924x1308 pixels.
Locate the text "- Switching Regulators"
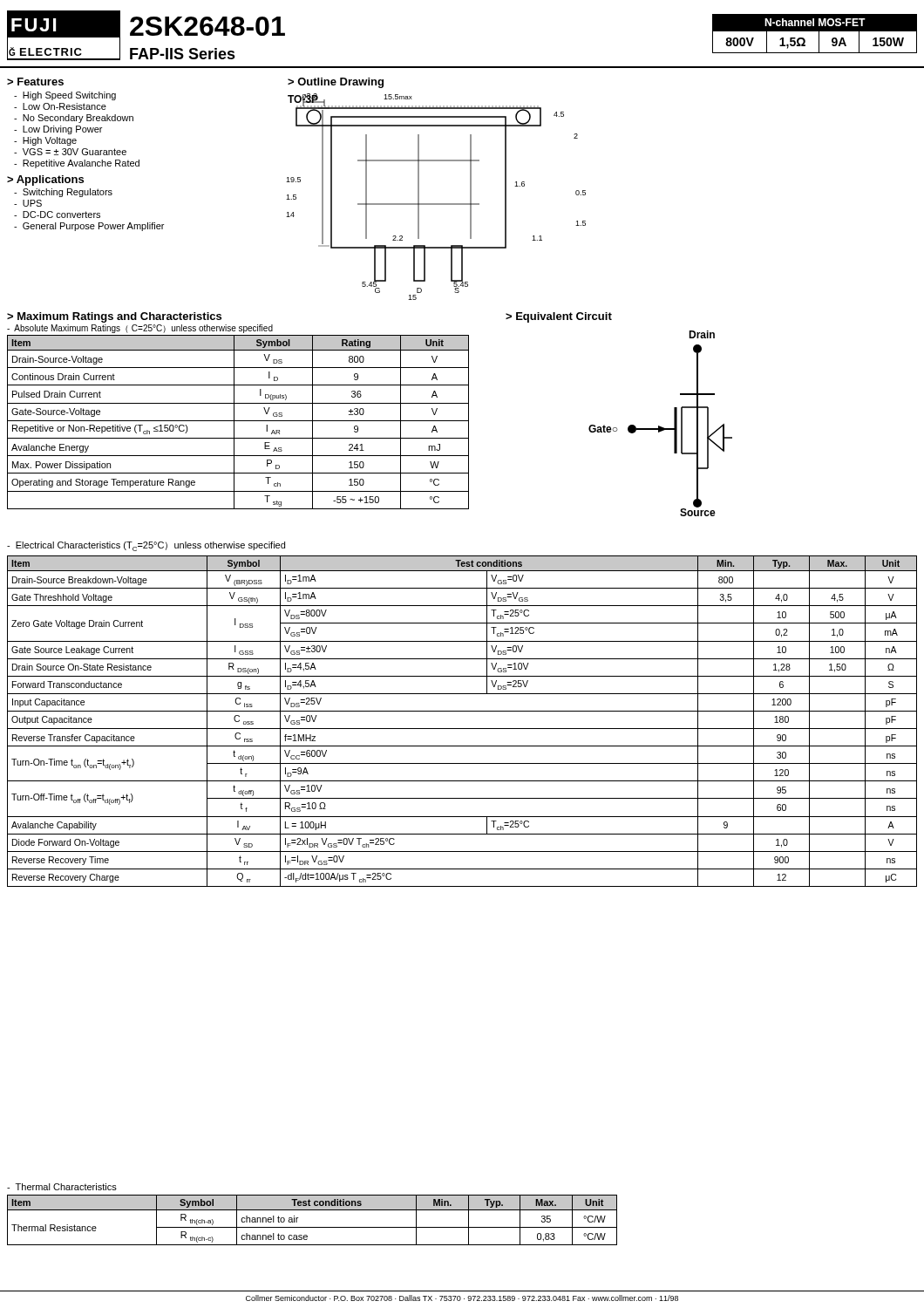pyautogui.click(x=63, y=192)
